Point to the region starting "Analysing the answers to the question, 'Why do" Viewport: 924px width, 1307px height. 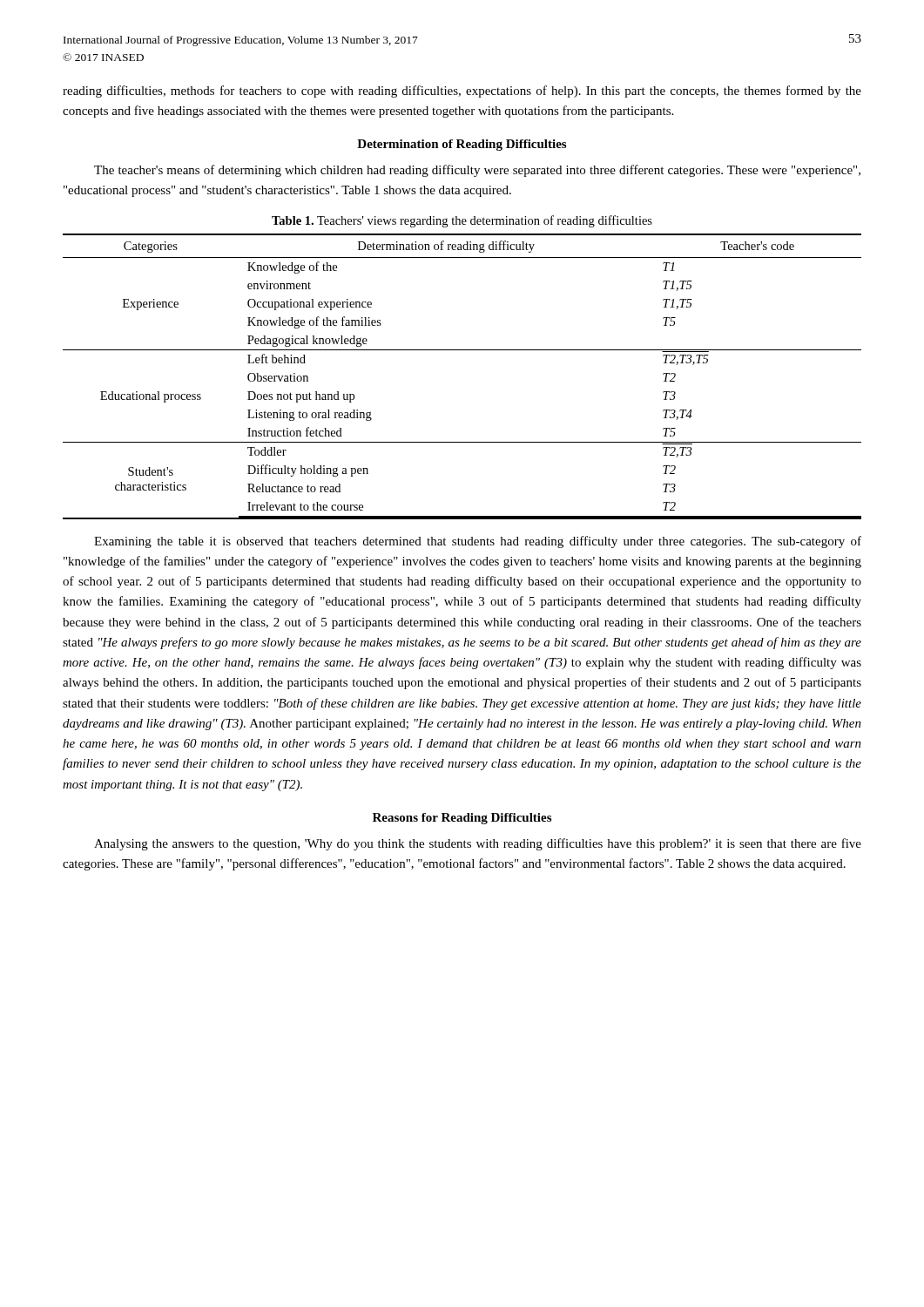[462, 853]
